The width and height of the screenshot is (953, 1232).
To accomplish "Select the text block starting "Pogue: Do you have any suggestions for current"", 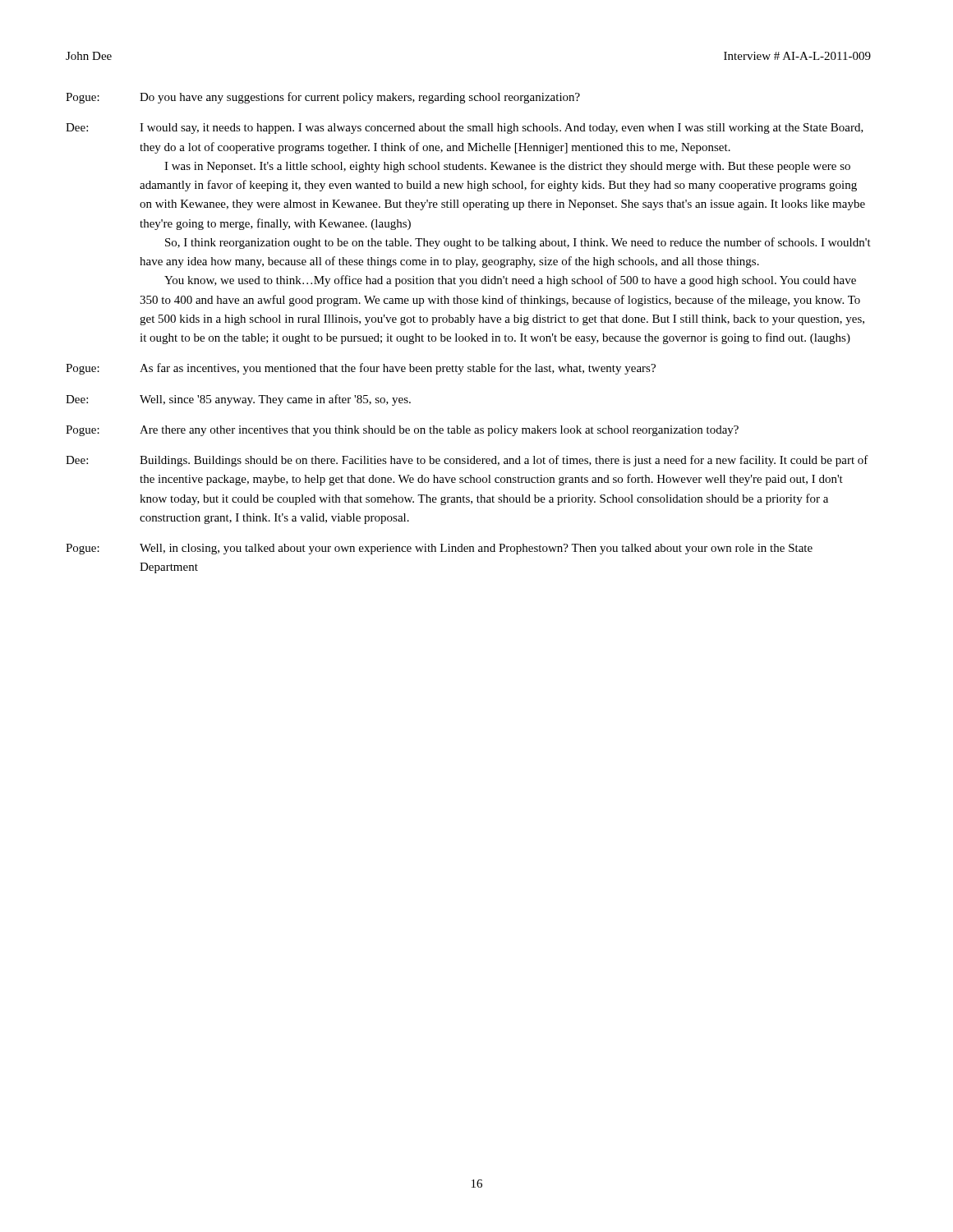I will (x=468, y=97).
